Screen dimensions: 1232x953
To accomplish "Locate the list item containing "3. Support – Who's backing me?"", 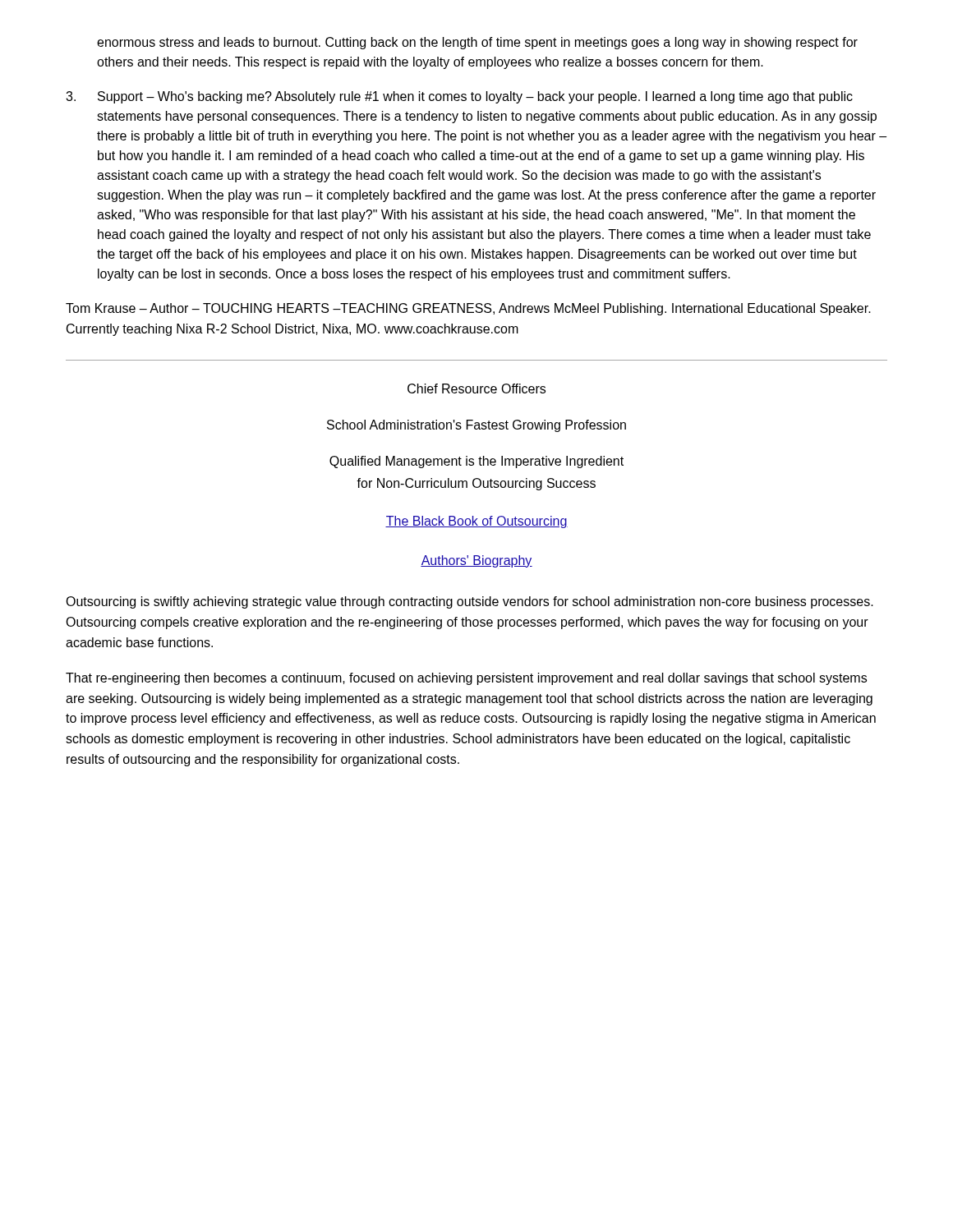I will pos(476,186).
